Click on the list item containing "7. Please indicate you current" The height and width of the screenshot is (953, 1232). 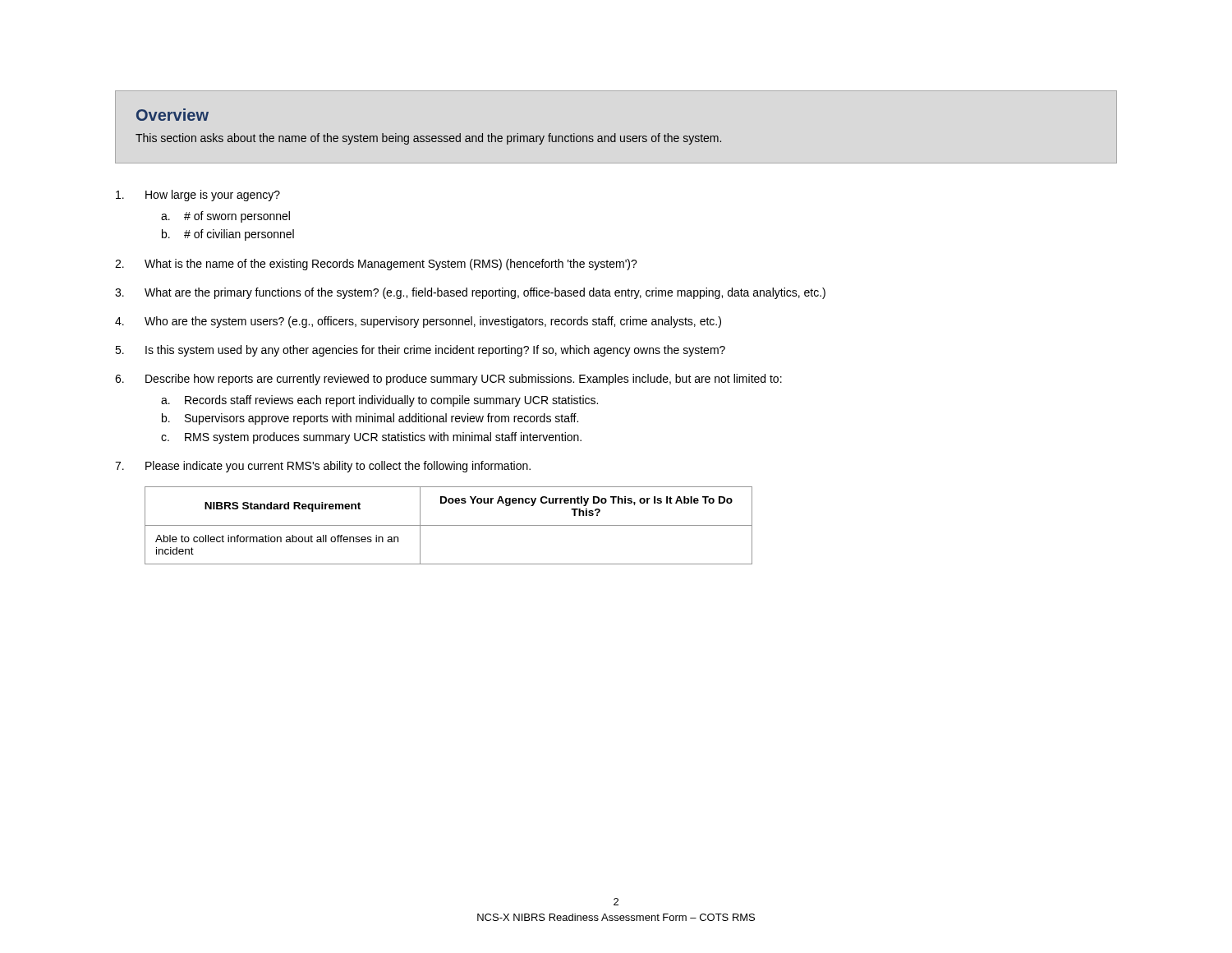tap(323, 467)
